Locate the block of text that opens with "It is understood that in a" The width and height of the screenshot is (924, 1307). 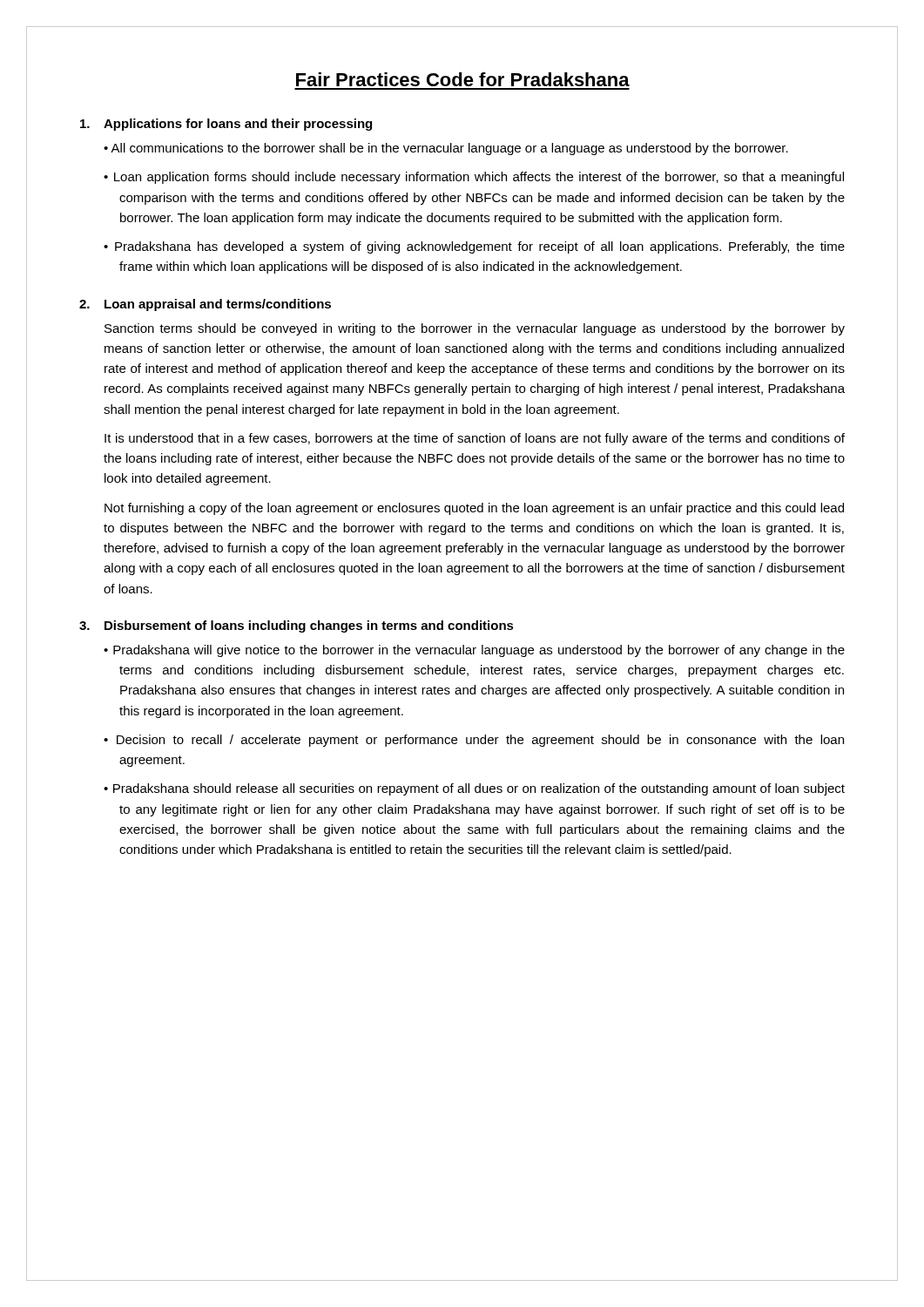[474, 458]
